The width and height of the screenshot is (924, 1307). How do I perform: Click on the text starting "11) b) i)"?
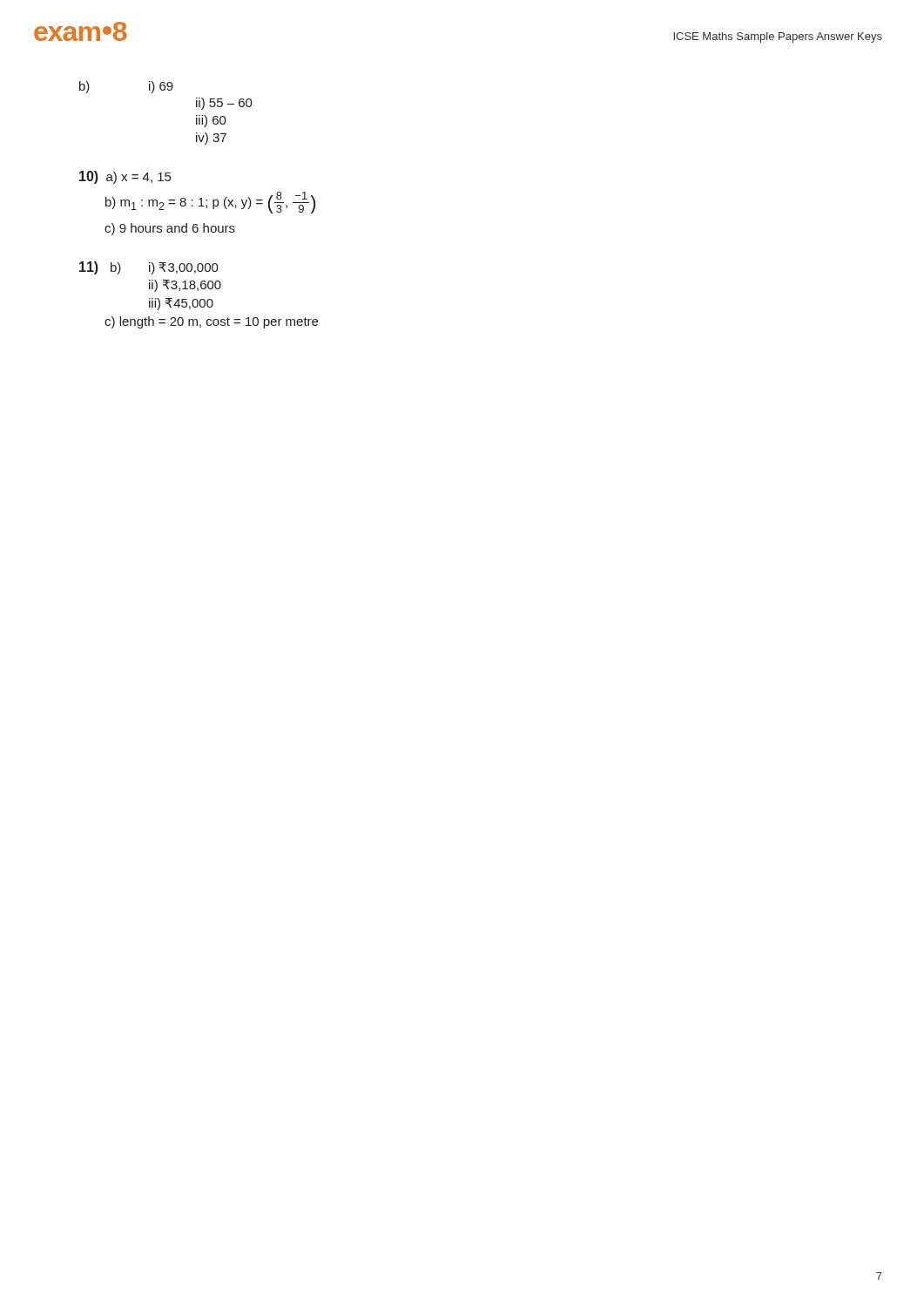tap(149, 268)
